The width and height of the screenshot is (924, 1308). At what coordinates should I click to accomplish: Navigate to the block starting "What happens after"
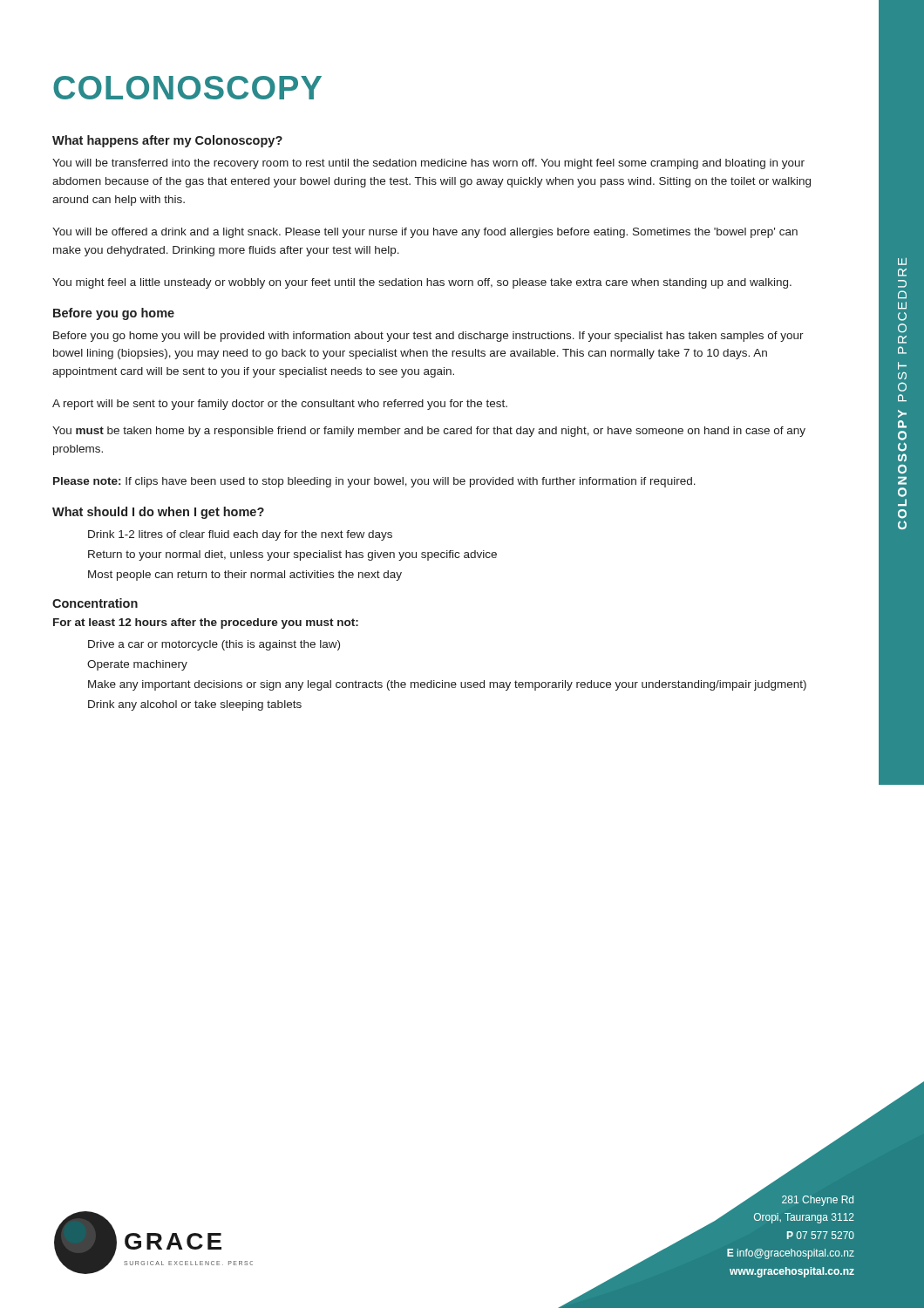[167, 140]
